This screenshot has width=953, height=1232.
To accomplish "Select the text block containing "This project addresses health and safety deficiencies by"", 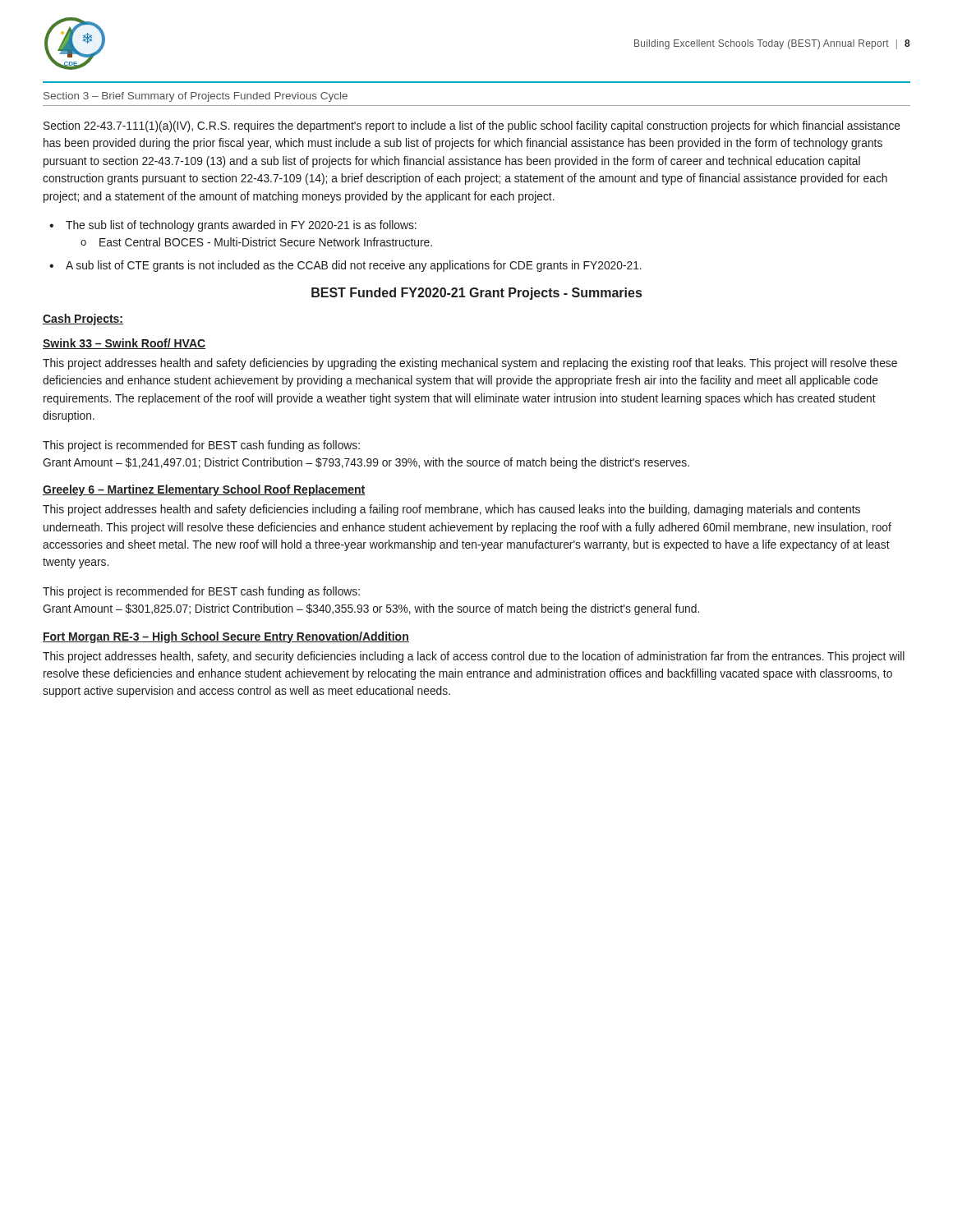I will pyautogui.click(x=470, y=390).
